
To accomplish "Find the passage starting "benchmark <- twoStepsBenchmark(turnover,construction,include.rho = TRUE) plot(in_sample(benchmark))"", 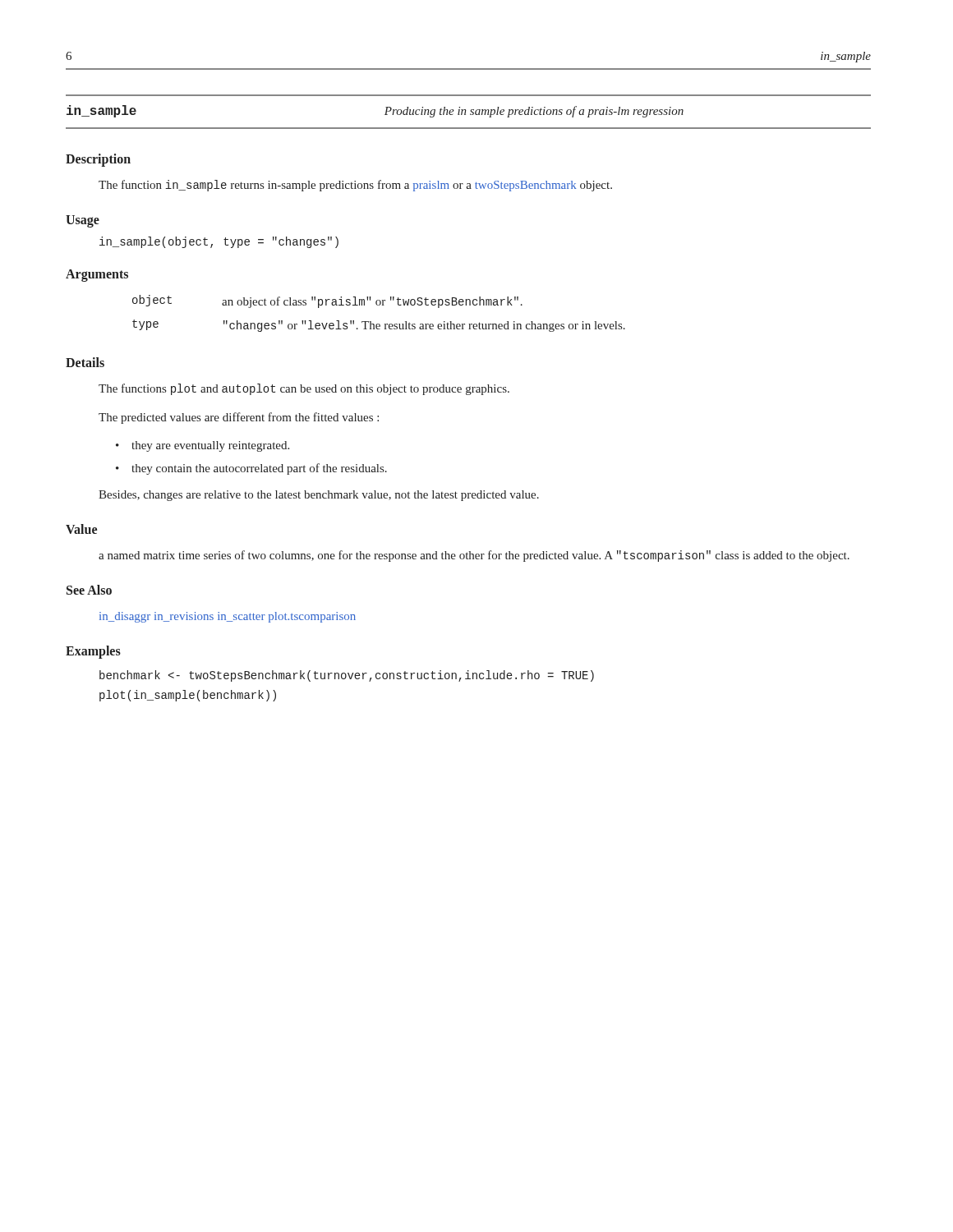I will [x=347, y=686].
